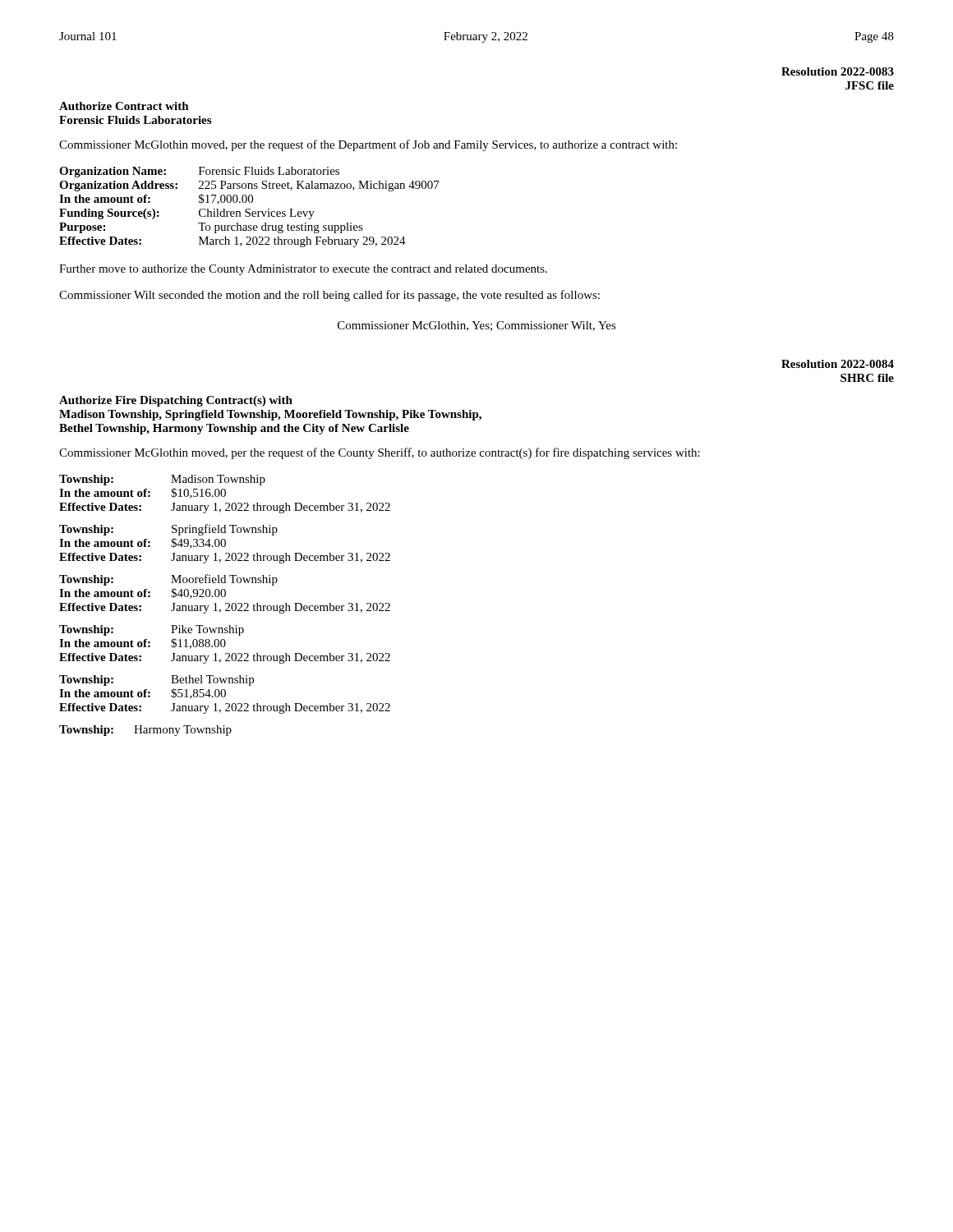Locate the text "Commissioner McGlothin, Yes; Commissioner Wilt, Yes"
This screenshot has height=1232, width=953.
pyautogui.click(x=476, y=325)
